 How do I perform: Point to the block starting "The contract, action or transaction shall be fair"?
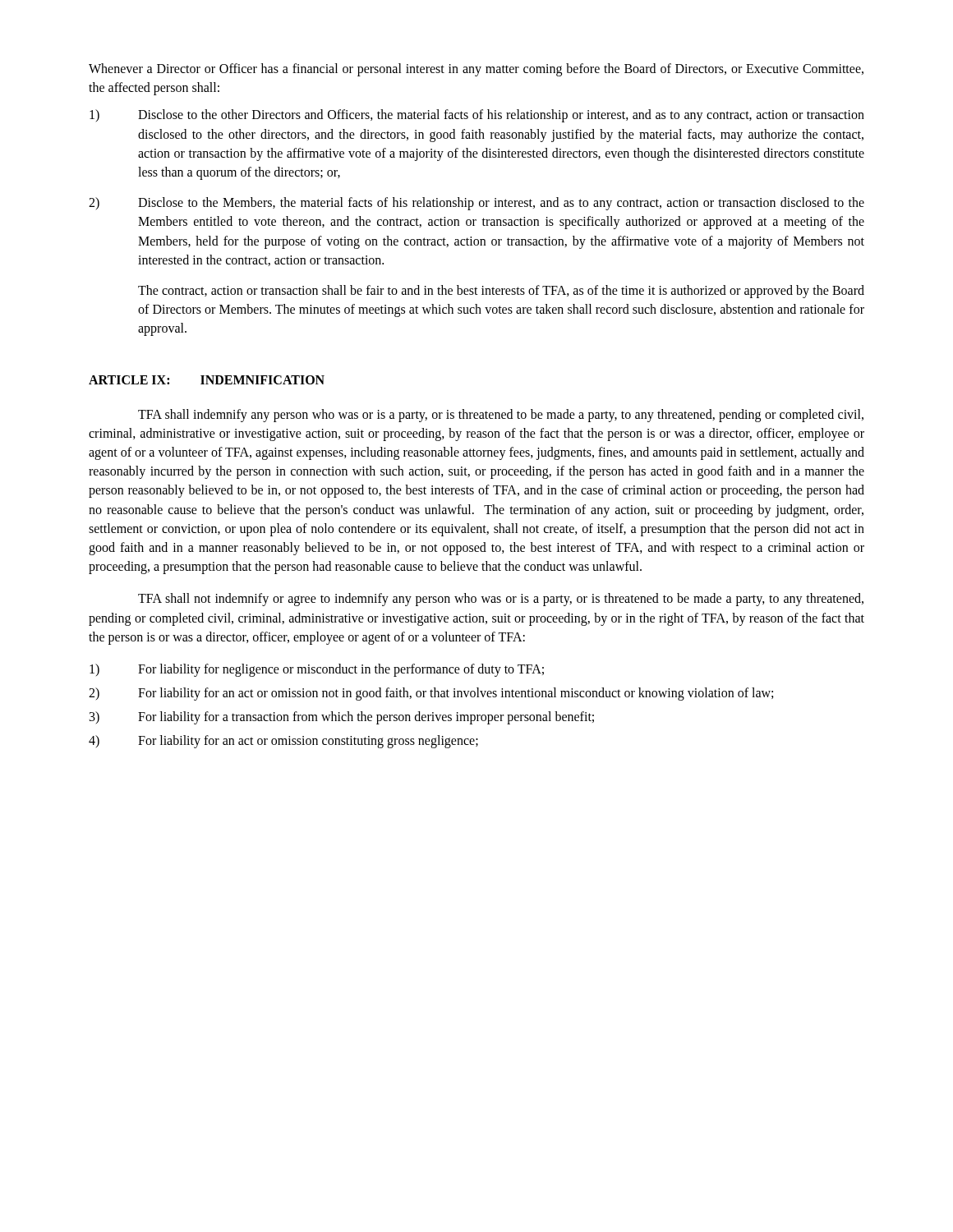[501, 309]
